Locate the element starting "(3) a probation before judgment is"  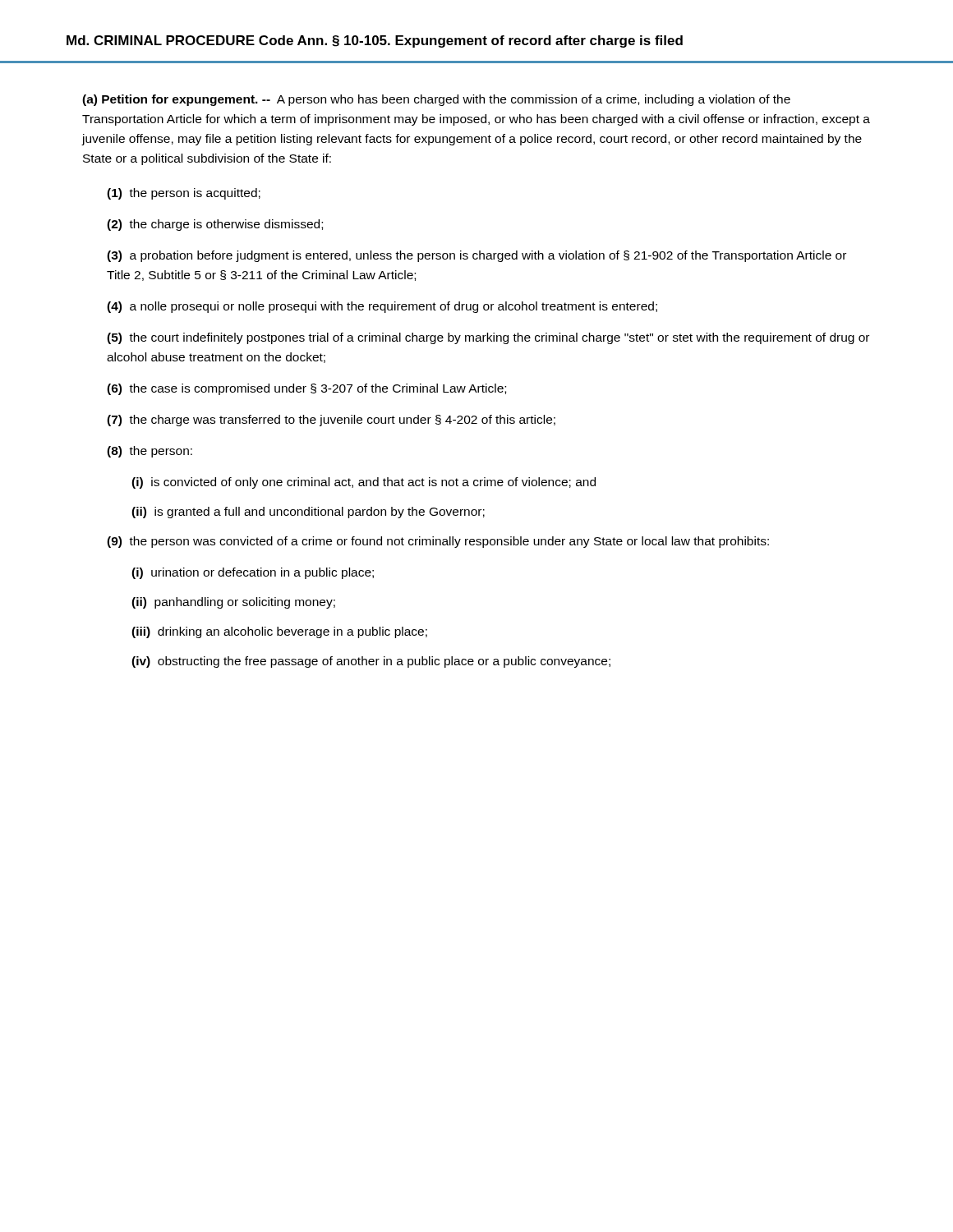click(x=477, y=265)
